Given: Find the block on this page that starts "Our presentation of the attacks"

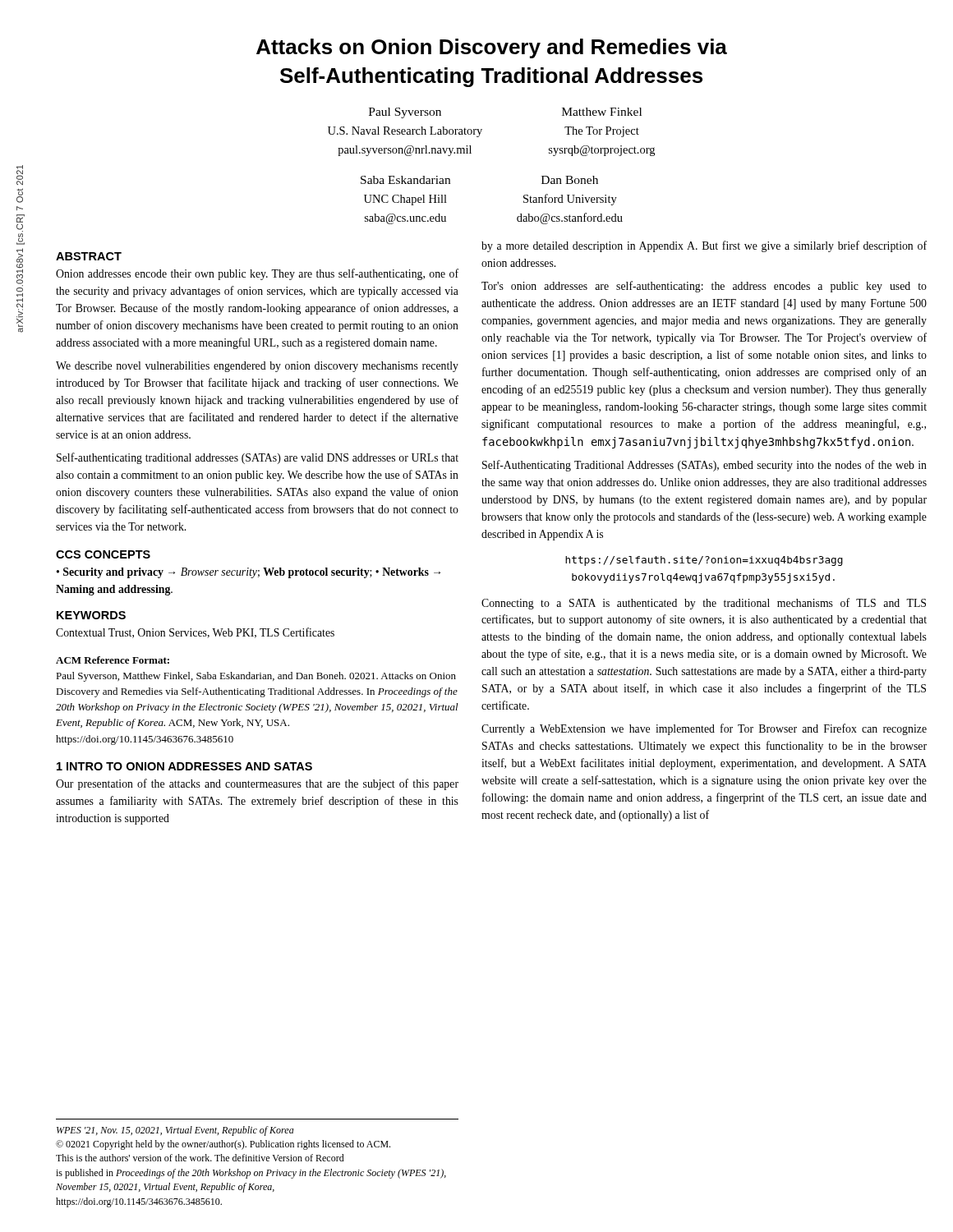Looking at the screenshot, I should coord(257,802).
